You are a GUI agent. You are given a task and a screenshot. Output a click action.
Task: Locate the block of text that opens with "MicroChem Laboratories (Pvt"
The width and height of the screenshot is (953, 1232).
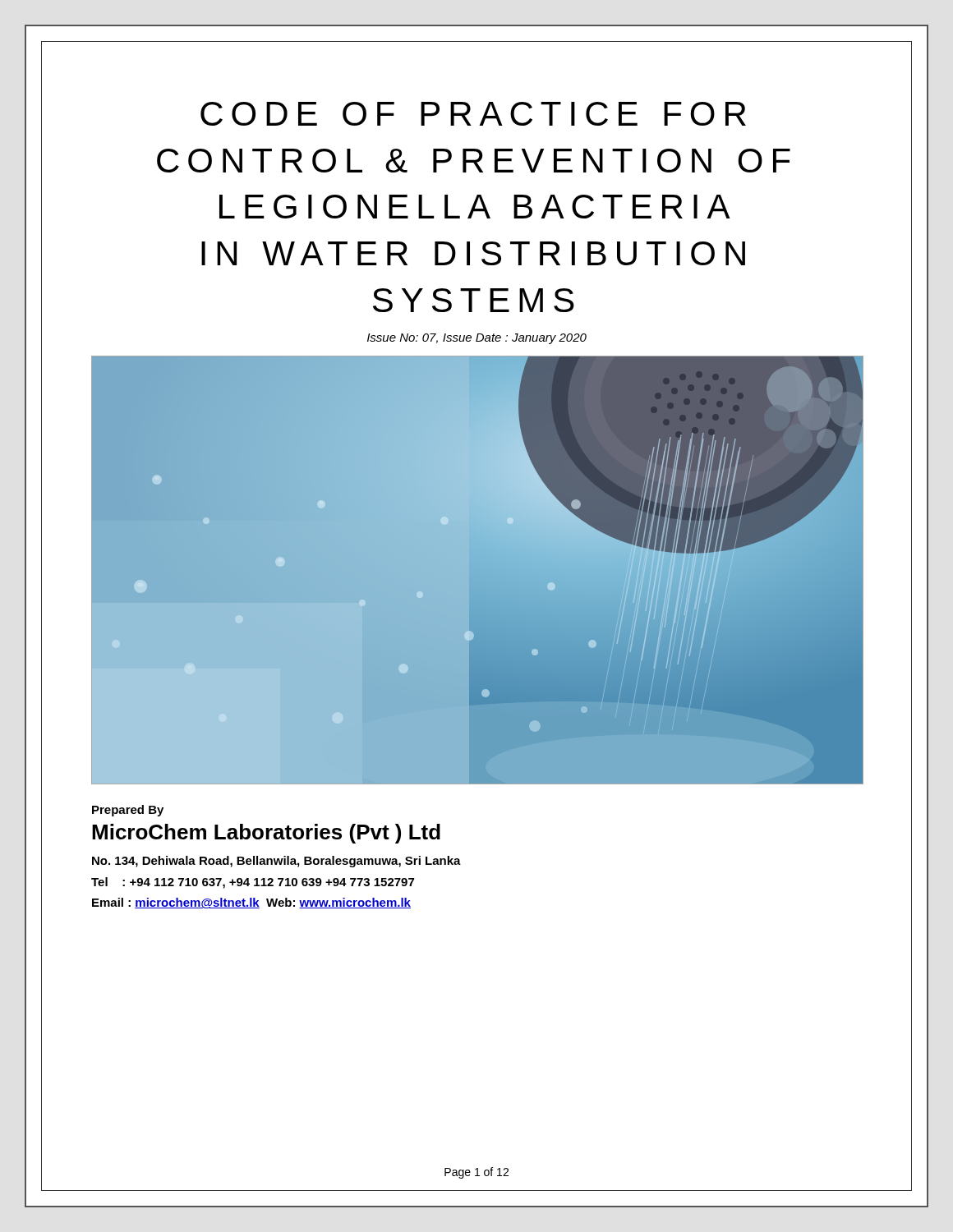coord(266,832)
